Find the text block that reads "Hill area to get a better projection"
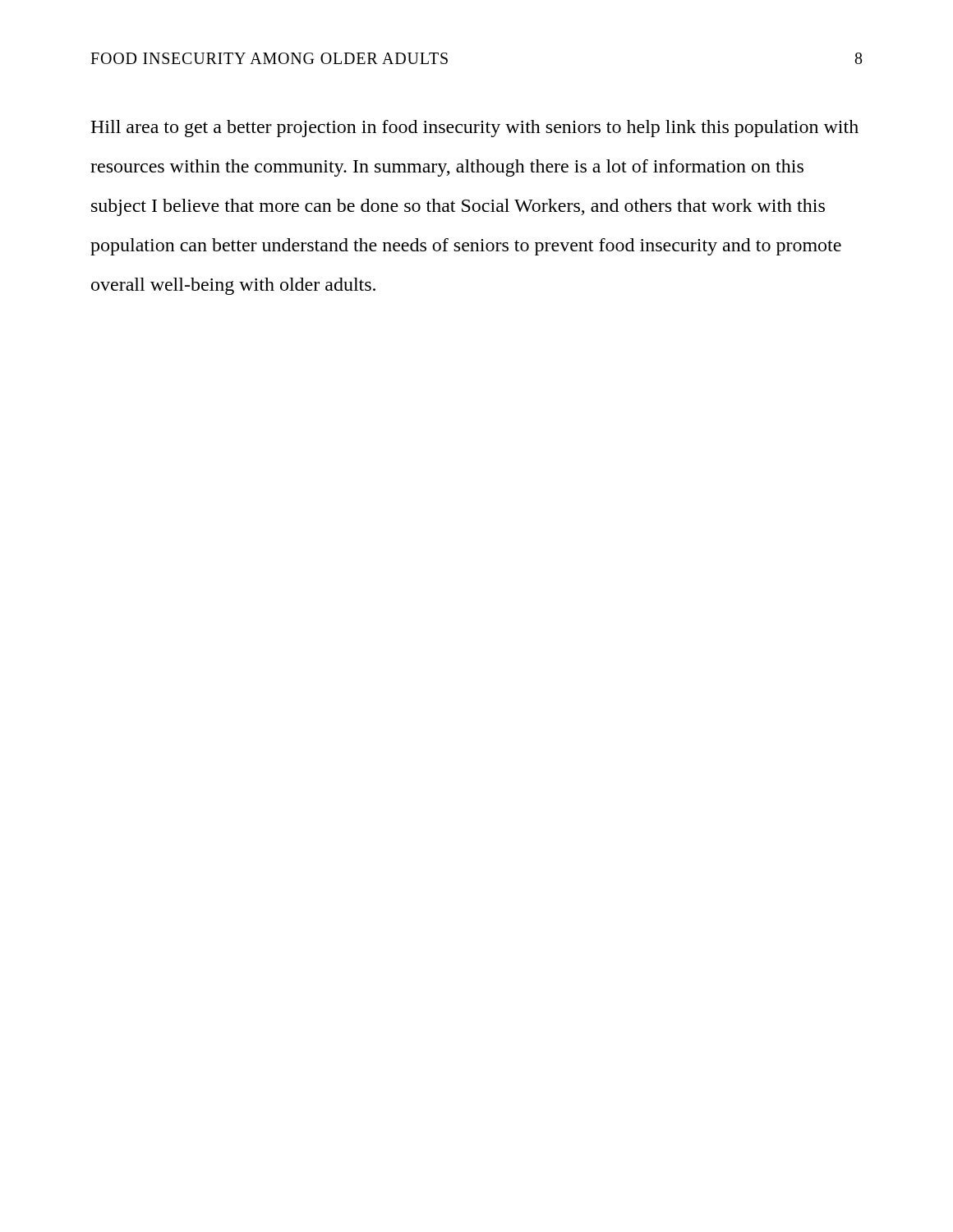Image resolution: width=953 pixels, height=1232 pixels. pos(474,205)
